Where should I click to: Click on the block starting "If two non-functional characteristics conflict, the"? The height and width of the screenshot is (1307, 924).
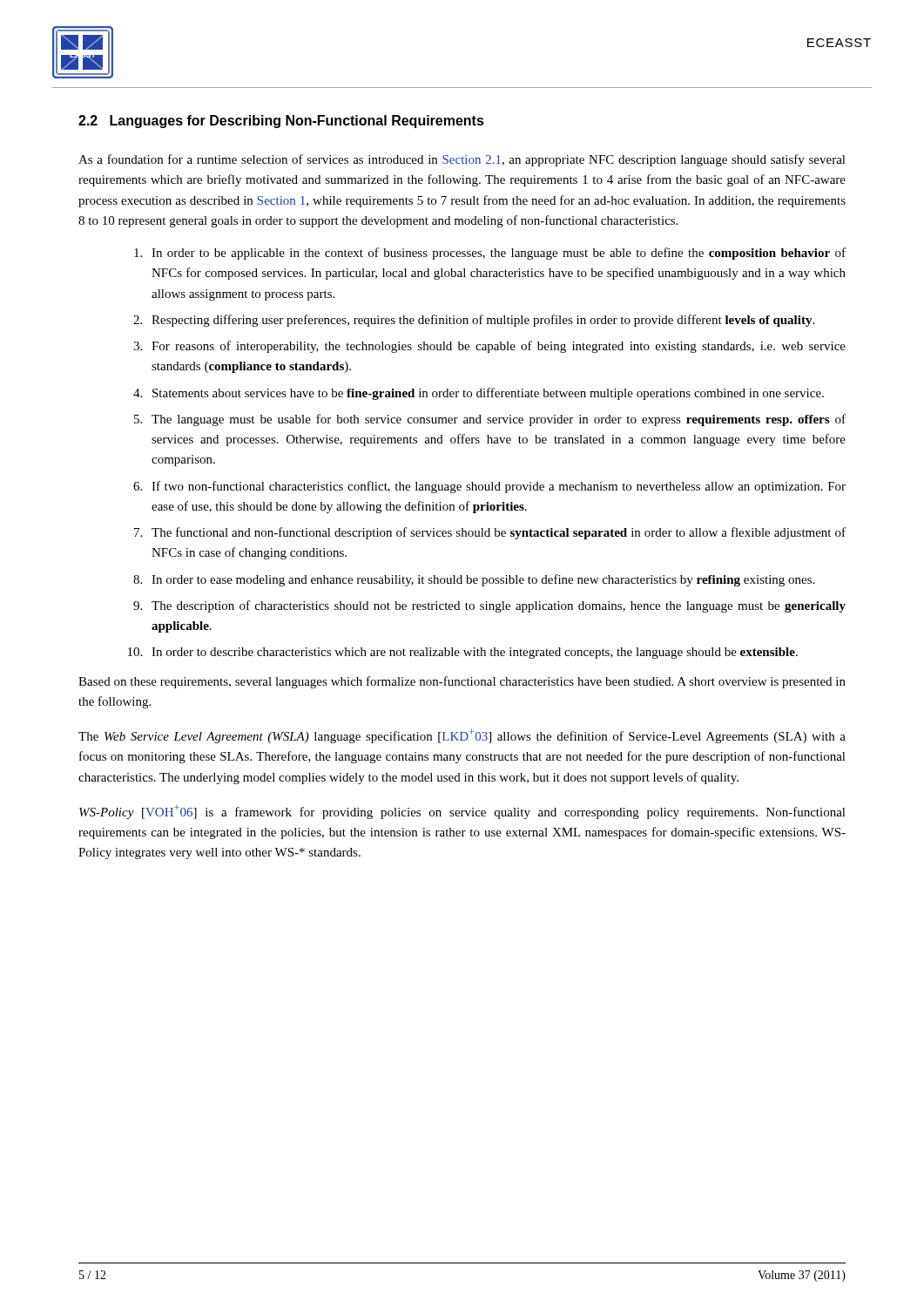(x=499, y=496)
